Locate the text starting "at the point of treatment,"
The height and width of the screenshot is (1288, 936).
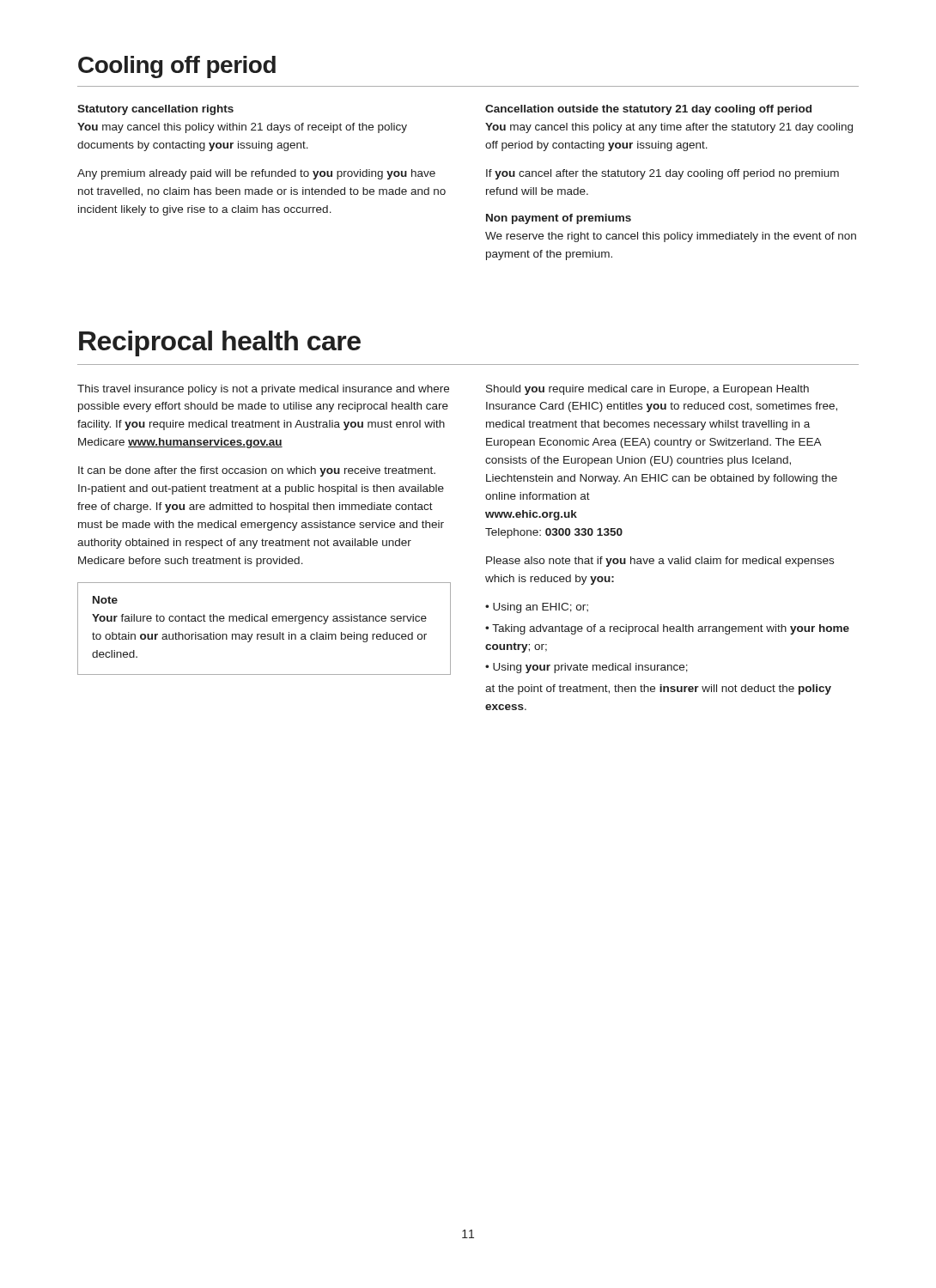click(672, 698)
